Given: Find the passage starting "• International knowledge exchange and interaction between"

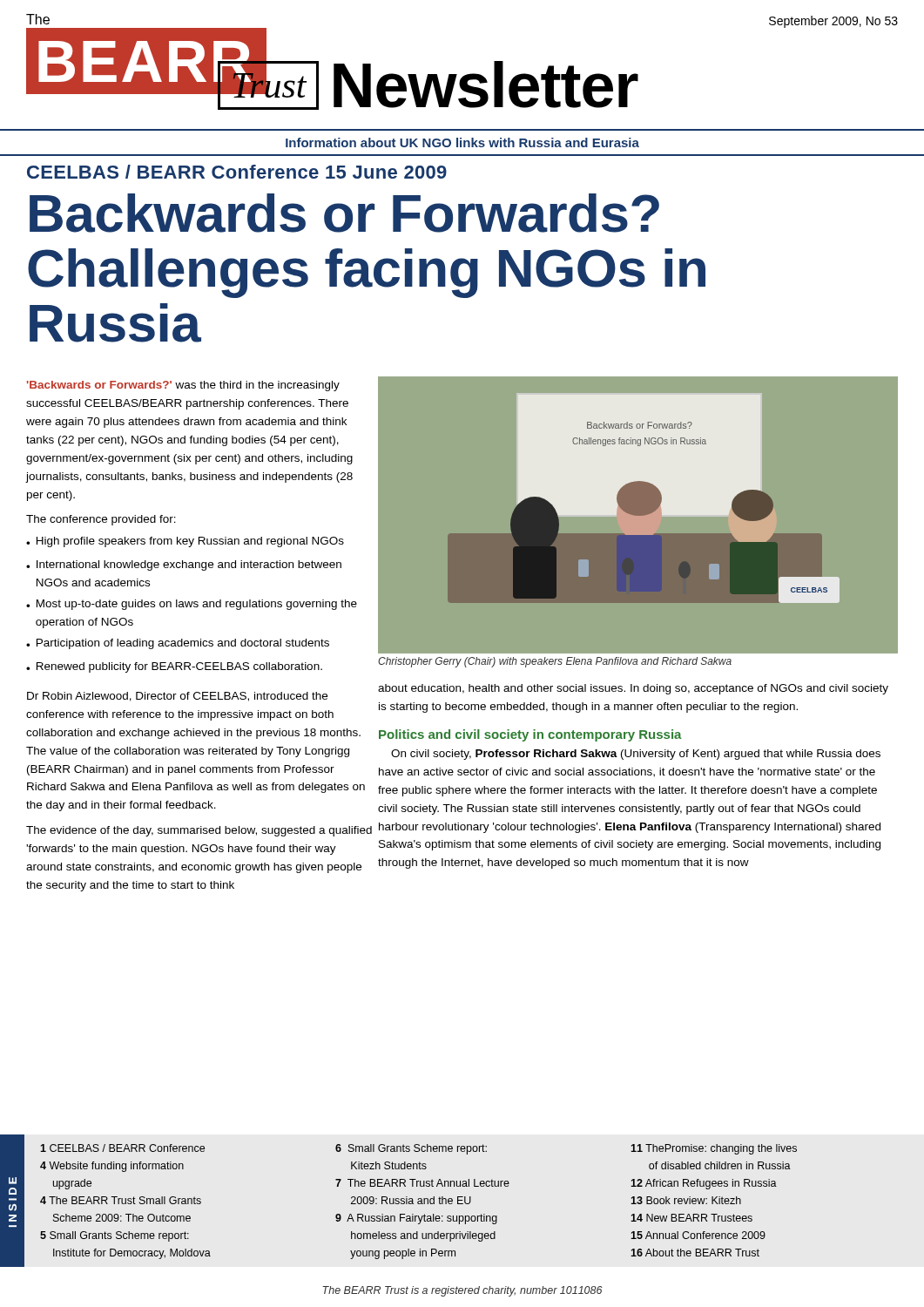Looking at the screenshot, I should click(x=199, y=574).
